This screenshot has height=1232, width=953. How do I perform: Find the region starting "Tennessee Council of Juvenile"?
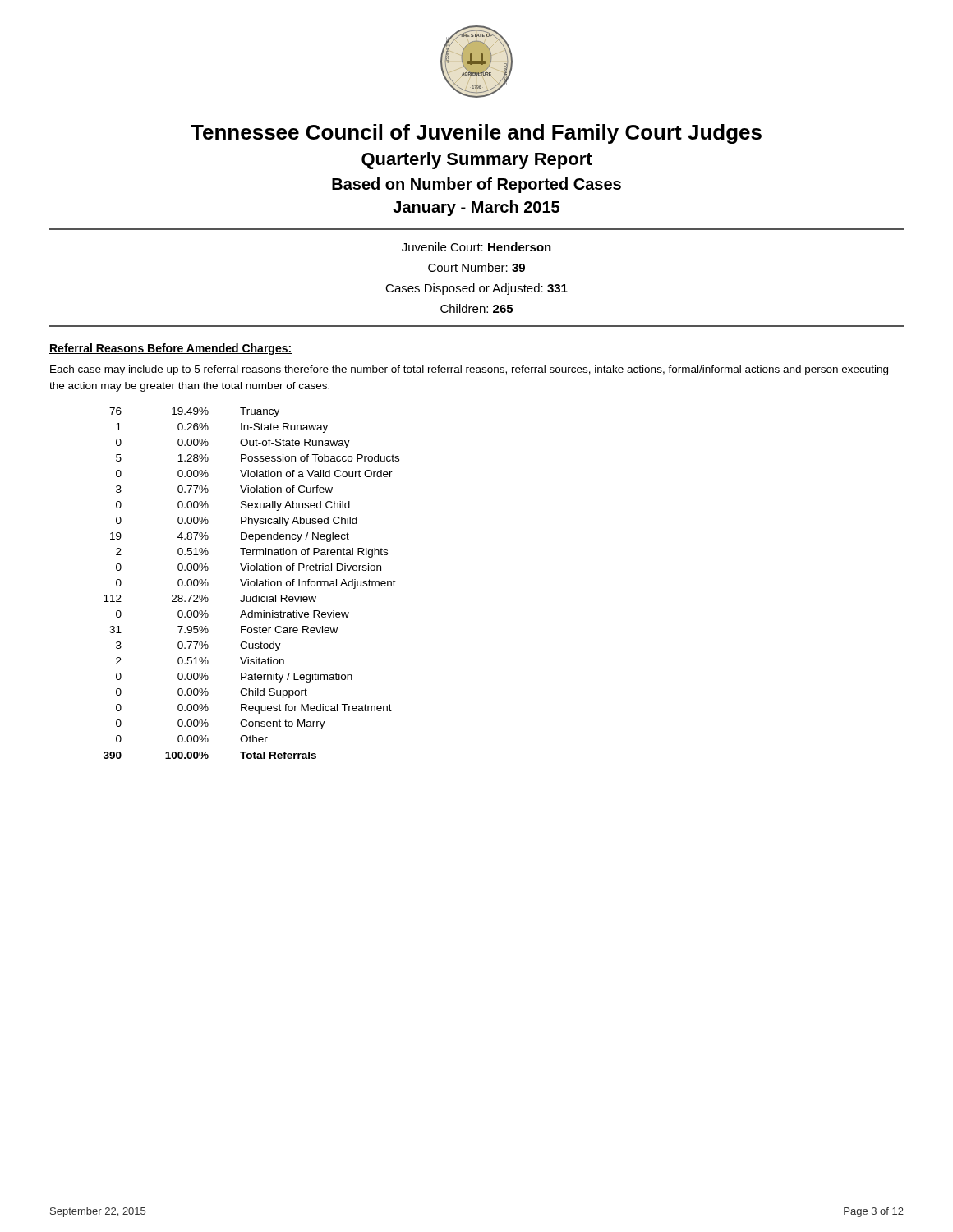[x=476, y=168]
